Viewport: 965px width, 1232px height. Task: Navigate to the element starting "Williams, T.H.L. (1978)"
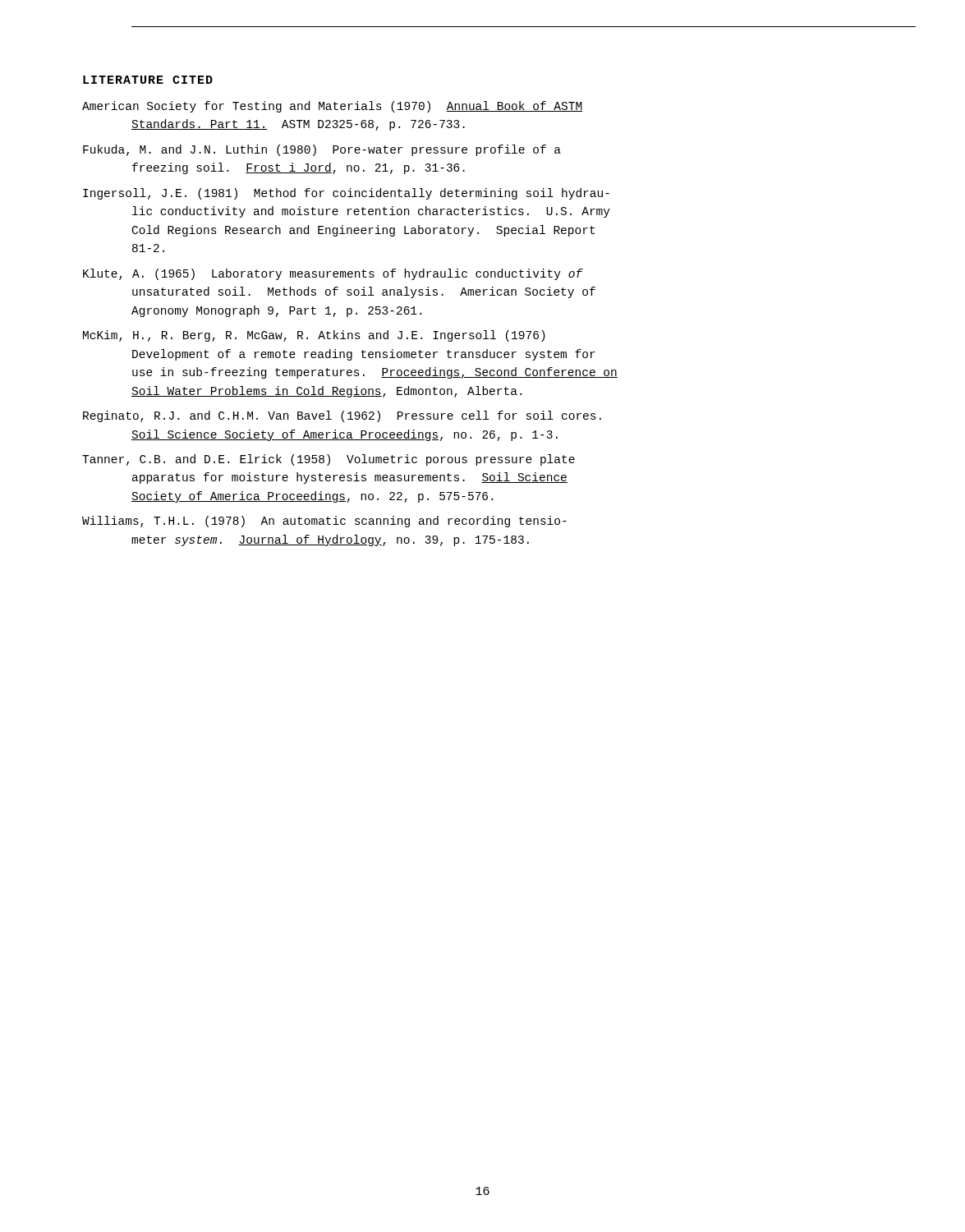[x=491, y=531]
